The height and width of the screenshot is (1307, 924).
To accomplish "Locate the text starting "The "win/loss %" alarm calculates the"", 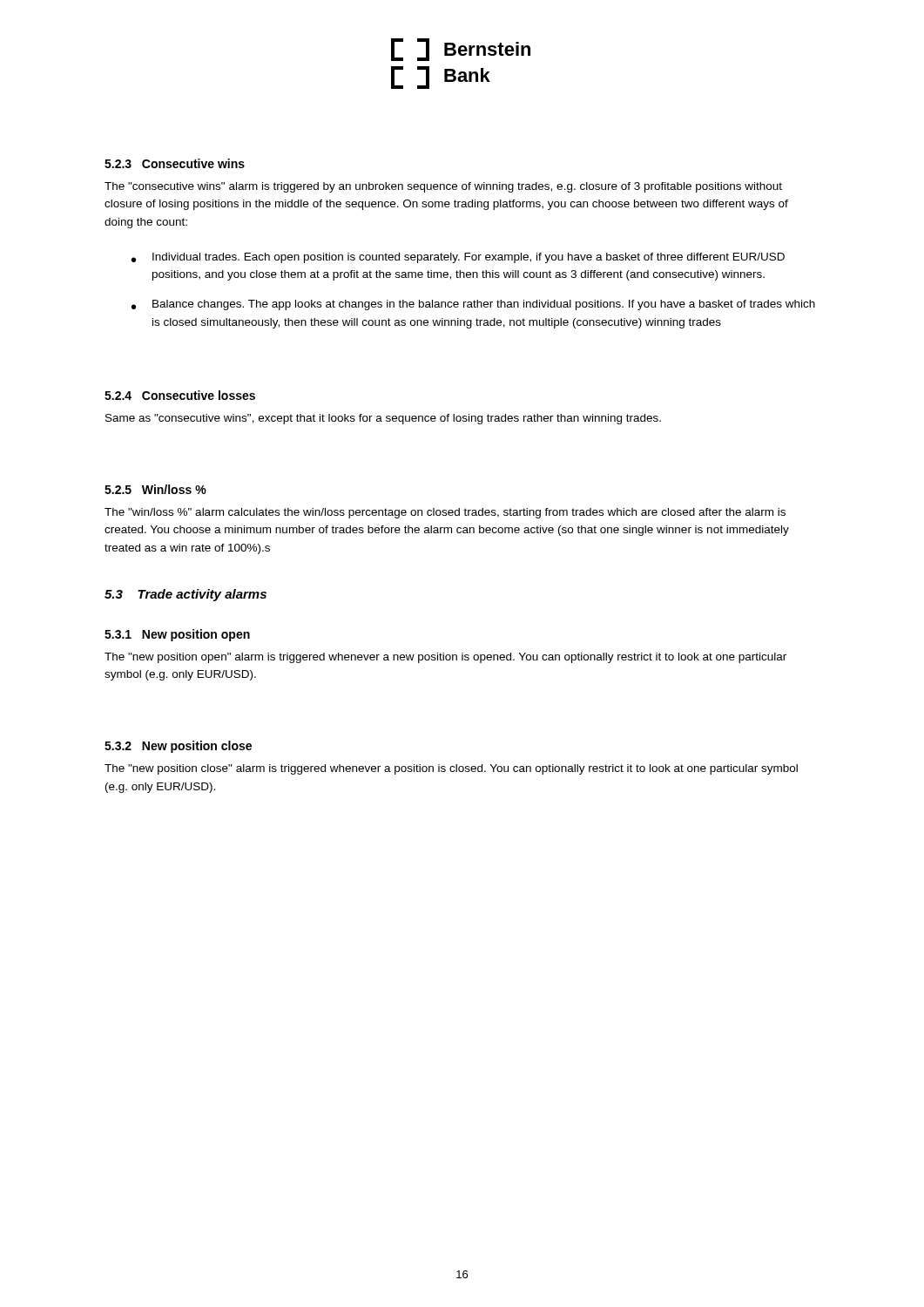I will pyautogui.click(x=447, y=530).
